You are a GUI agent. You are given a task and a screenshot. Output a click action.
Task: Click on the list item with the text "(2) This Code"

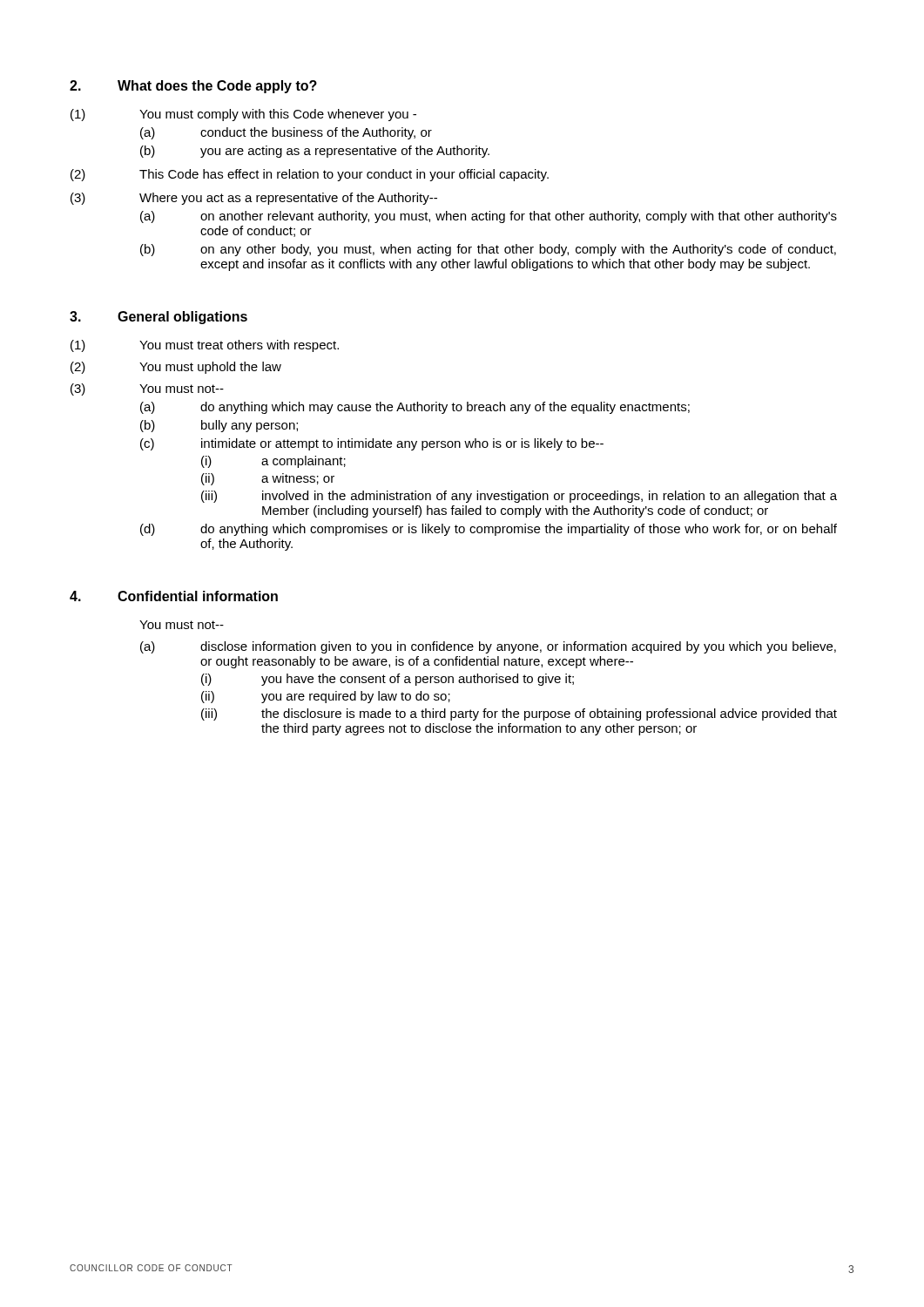[453, 174]
